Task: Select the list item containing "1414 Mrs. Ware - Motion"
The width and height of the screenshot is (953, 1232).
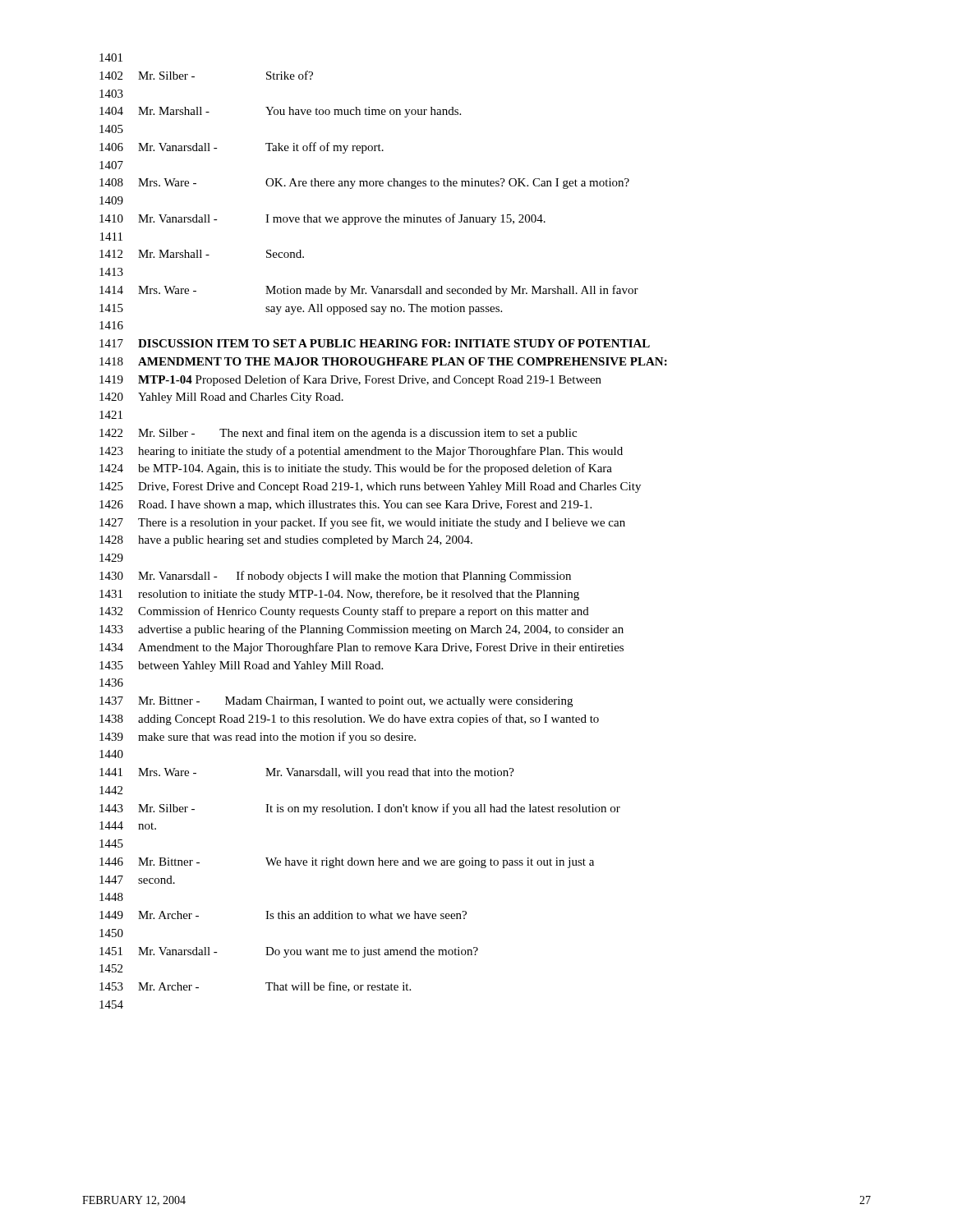Action: pyautogui.click(x=476, y=290)
